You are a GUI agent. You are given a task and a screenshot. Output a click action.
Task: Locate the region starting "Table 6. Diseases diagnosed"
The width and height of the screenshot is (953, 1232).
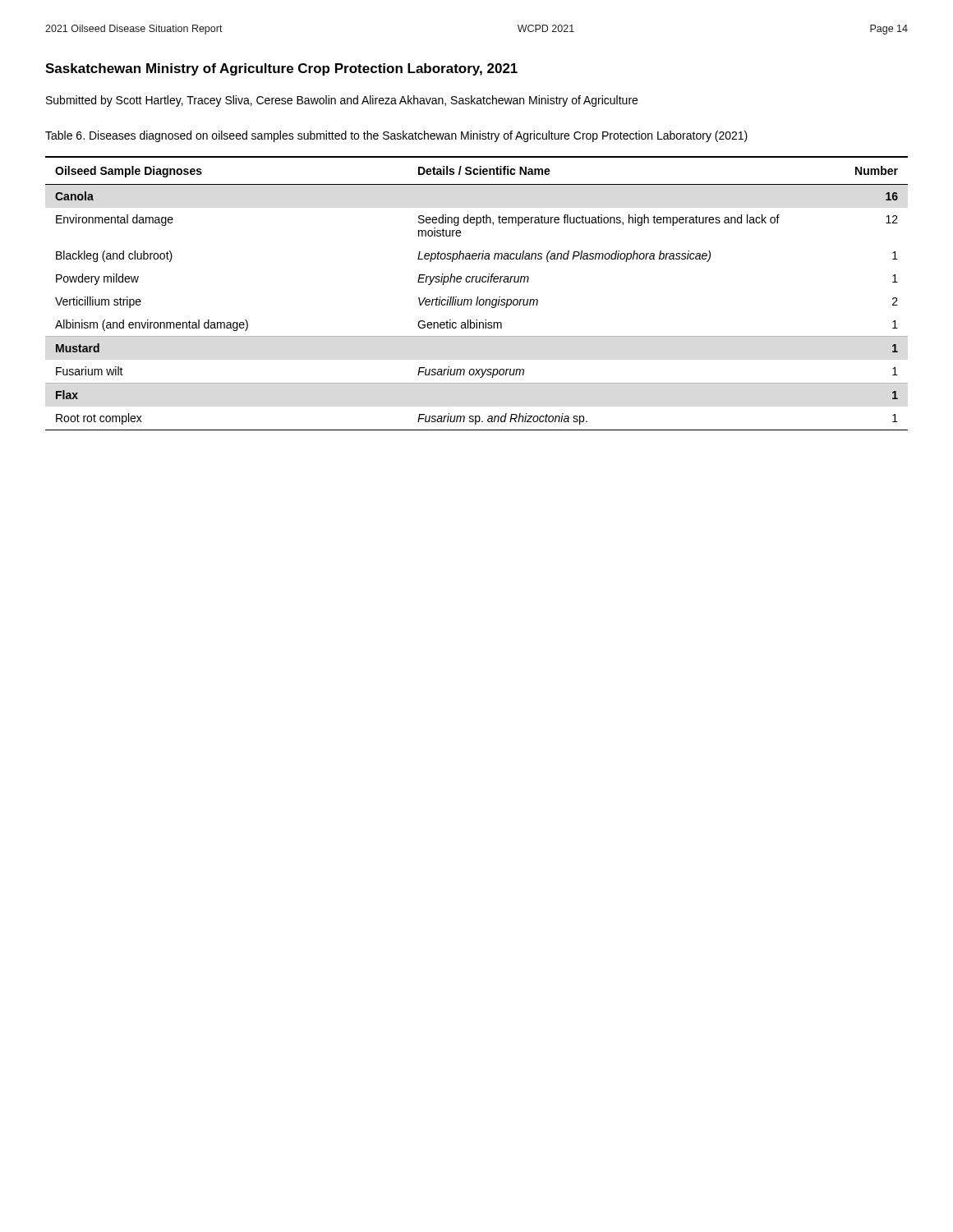coord(476,136)
